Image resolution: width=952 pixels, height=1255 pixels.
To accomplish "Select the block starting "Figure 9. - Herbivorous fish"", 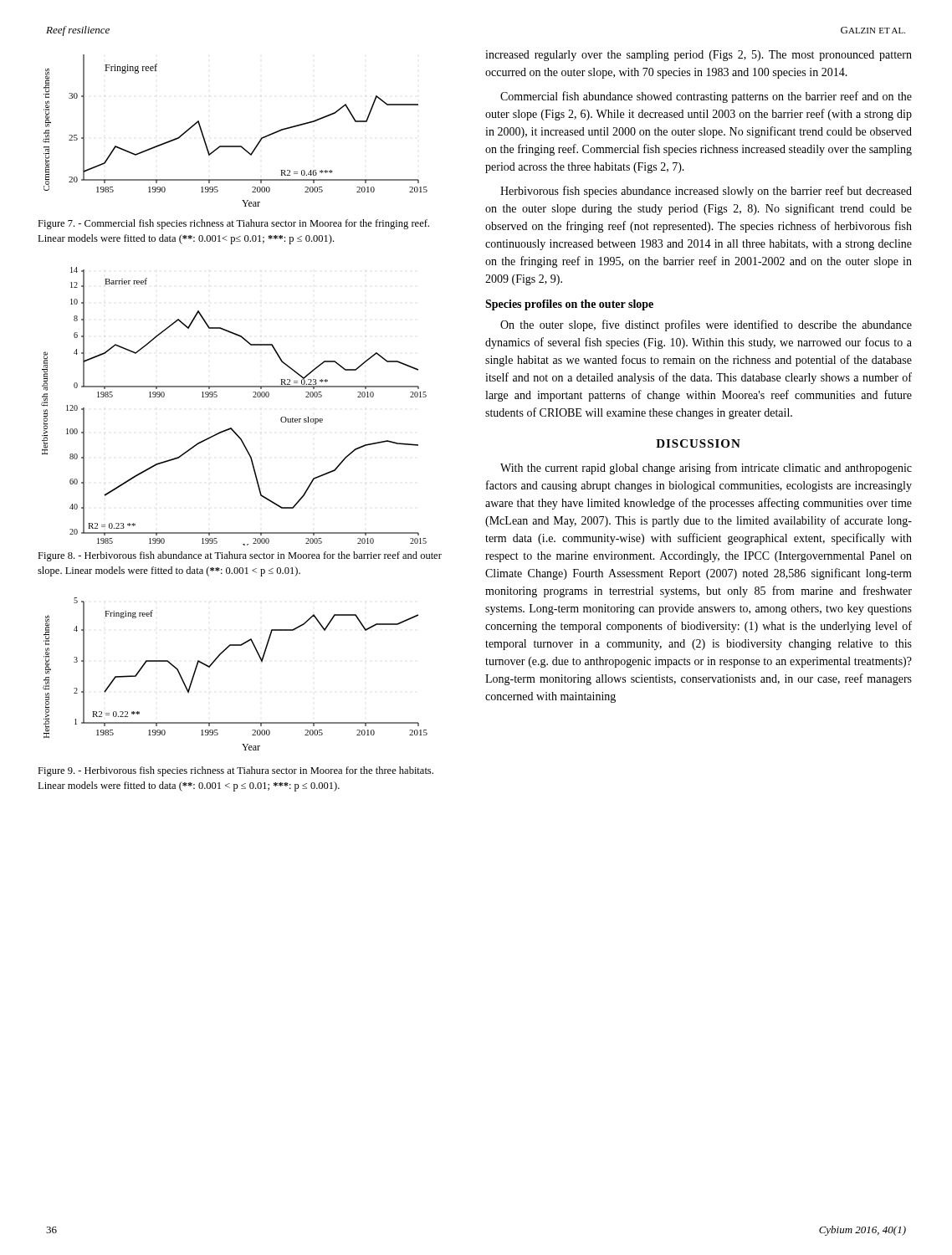I will [236, 778].
